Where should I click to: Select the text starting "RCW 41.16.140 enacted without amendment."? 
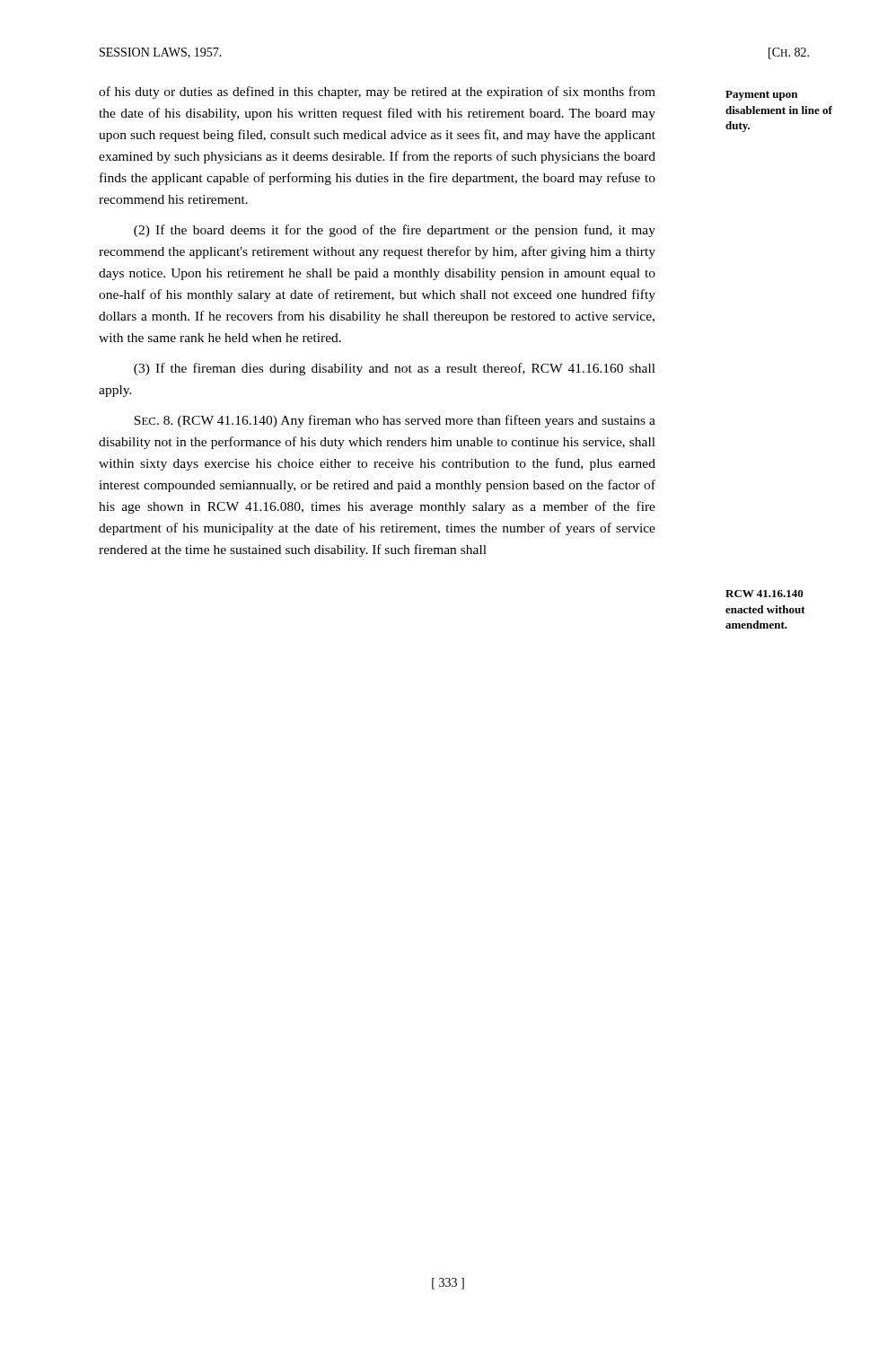(x=765, y=609)
